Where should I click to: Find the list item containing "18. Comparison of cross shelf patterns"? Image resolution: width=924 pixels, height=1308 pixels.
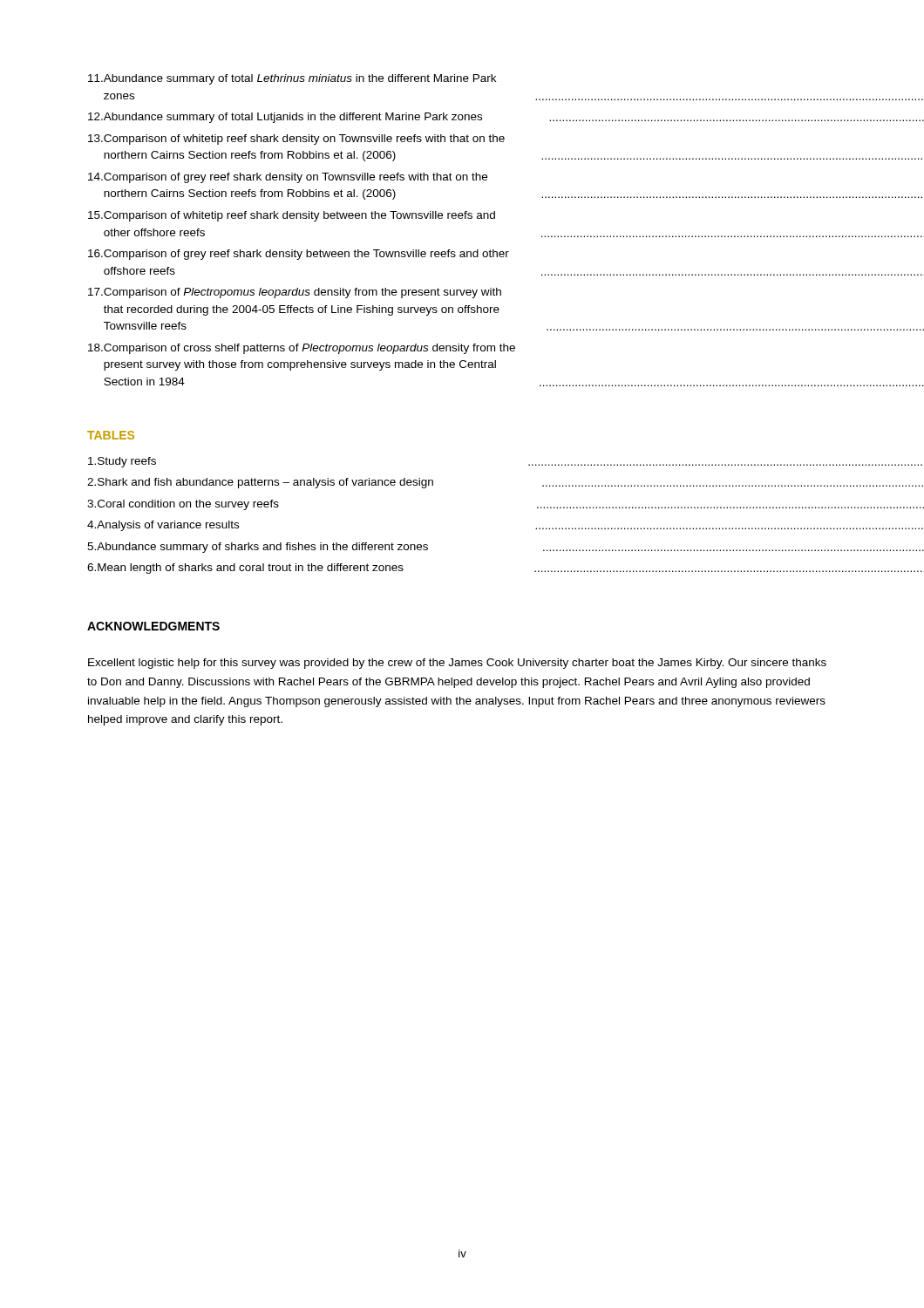(462, 365)
